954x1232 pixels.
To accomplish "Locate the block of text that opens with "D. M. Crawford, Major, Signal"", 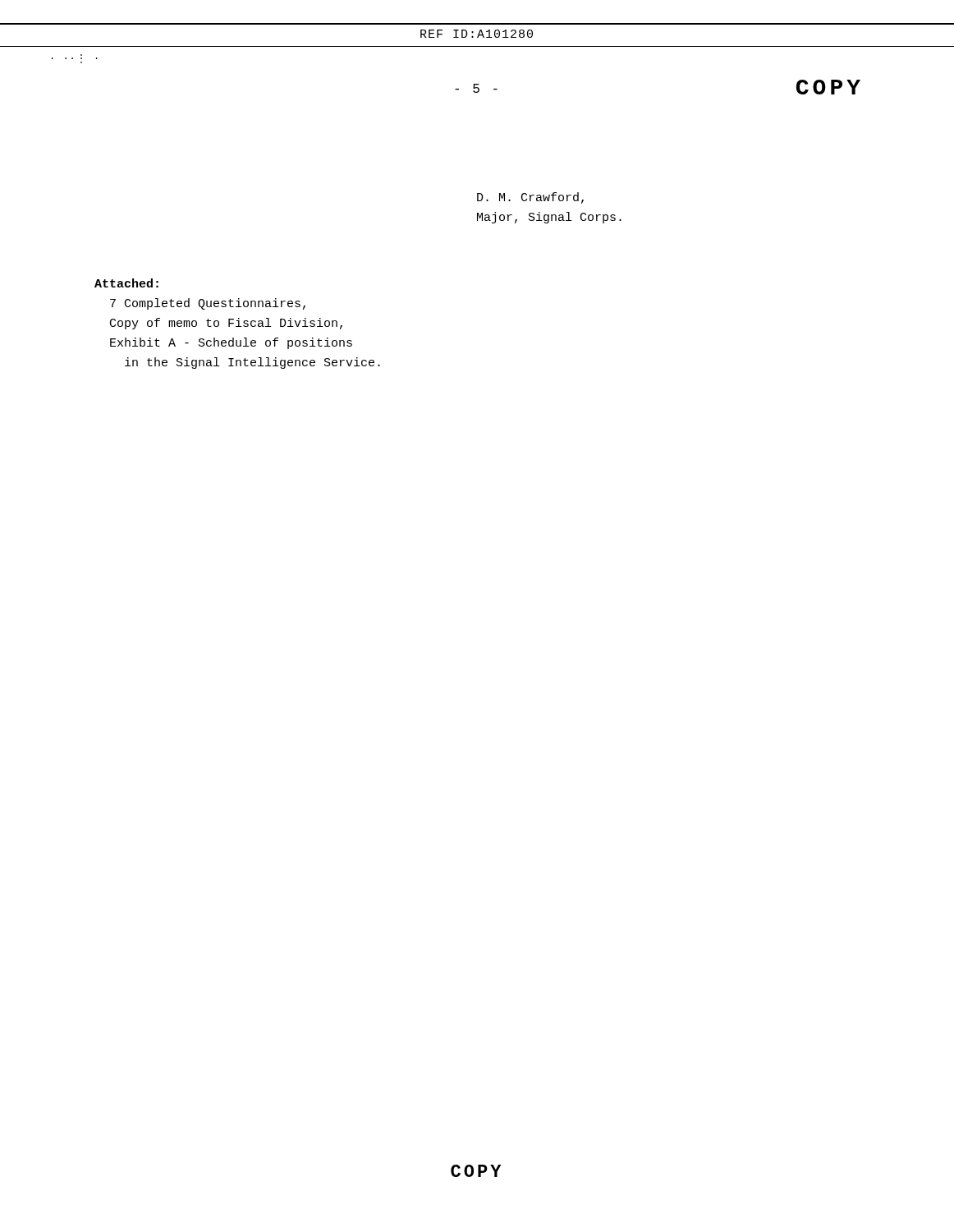I will pos(550,208).
